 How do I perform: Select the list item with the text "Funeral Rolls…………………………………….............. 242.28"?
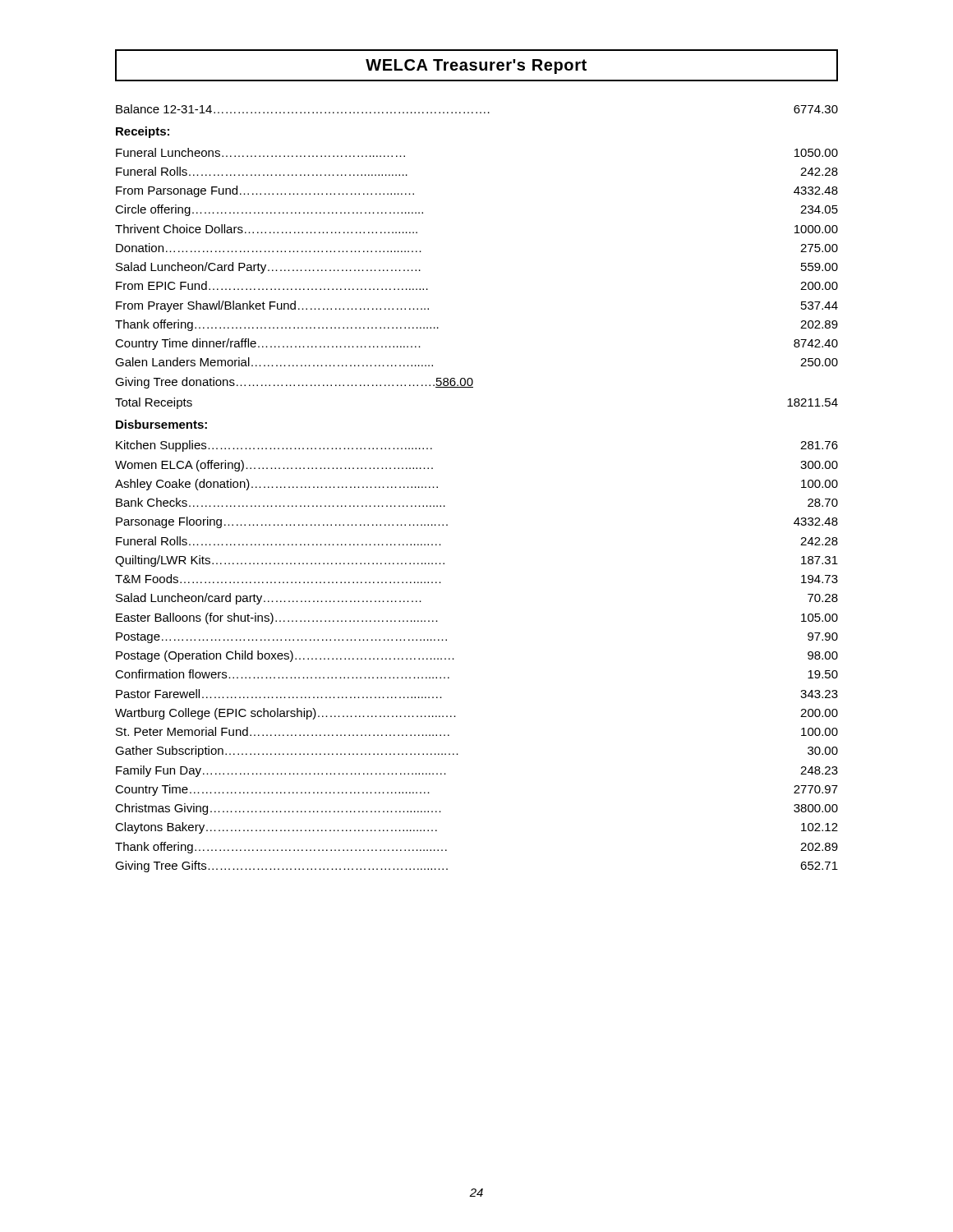pyautogui.click(x=152, y=171)
